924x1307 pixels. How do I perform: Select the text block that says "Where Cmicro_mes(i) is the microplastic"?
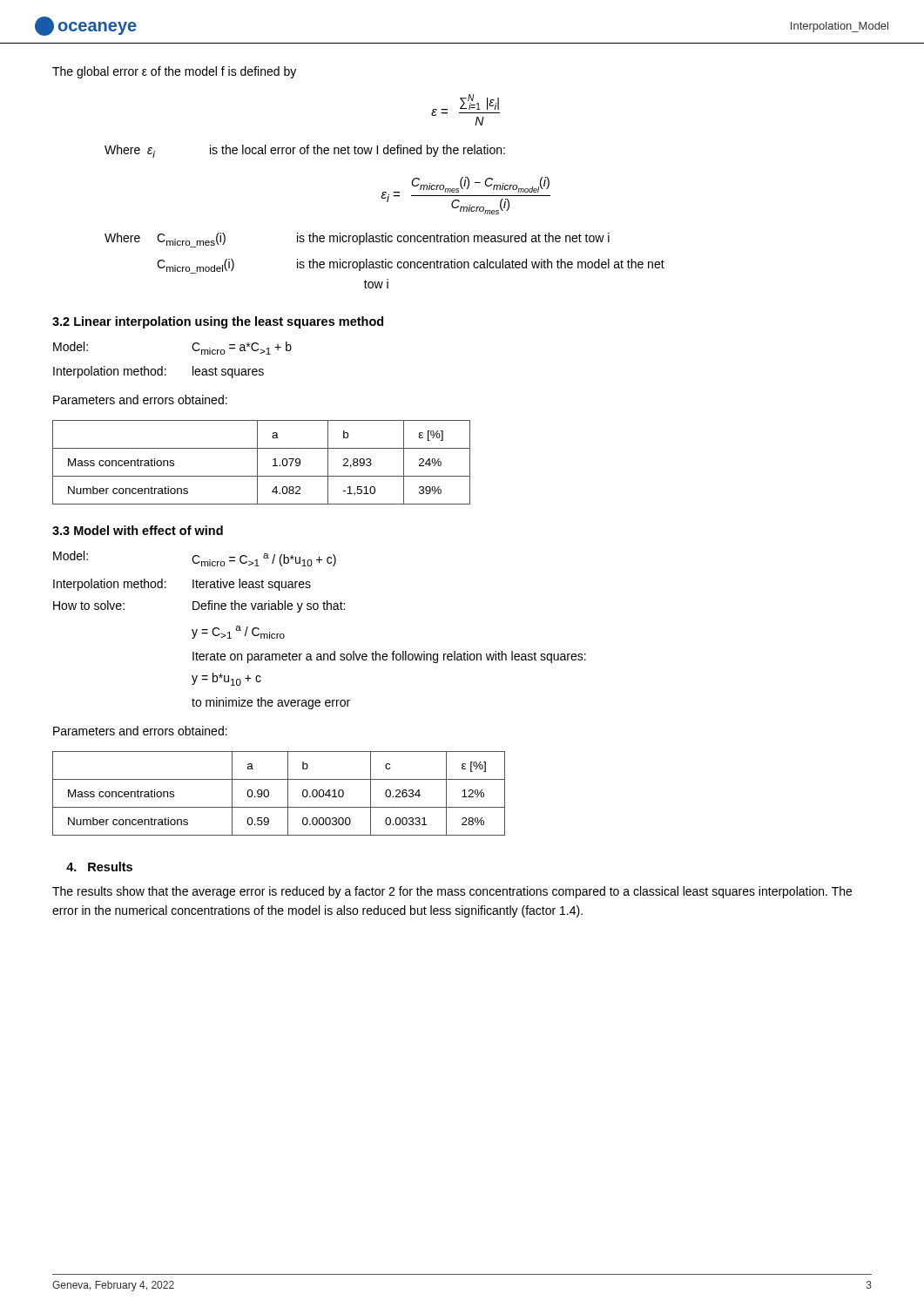pos(488,262)
